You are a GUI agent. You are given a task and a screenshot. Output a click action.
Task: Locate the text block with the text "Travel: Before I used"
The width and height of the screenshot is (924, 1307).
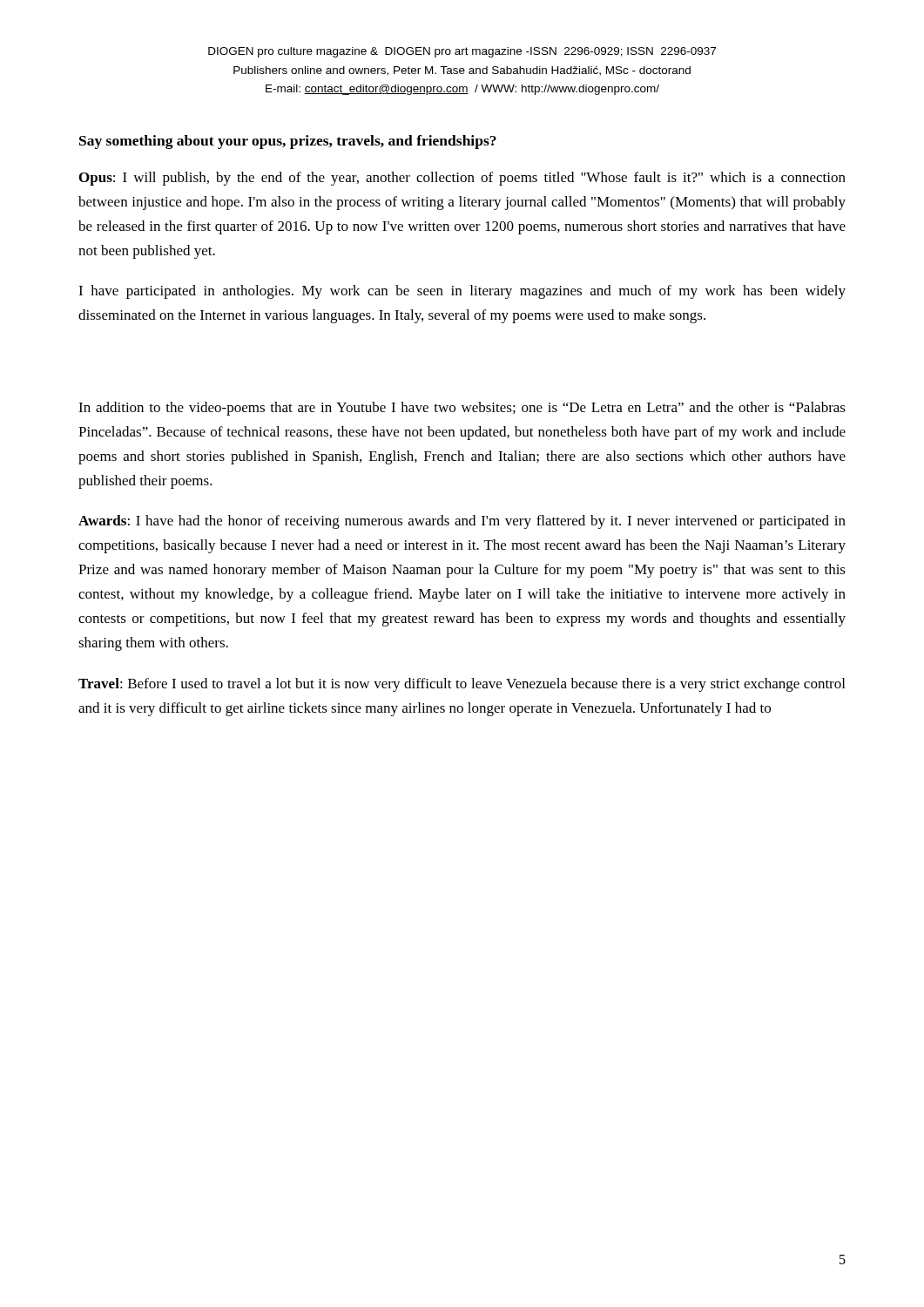(x=462, y=695)
